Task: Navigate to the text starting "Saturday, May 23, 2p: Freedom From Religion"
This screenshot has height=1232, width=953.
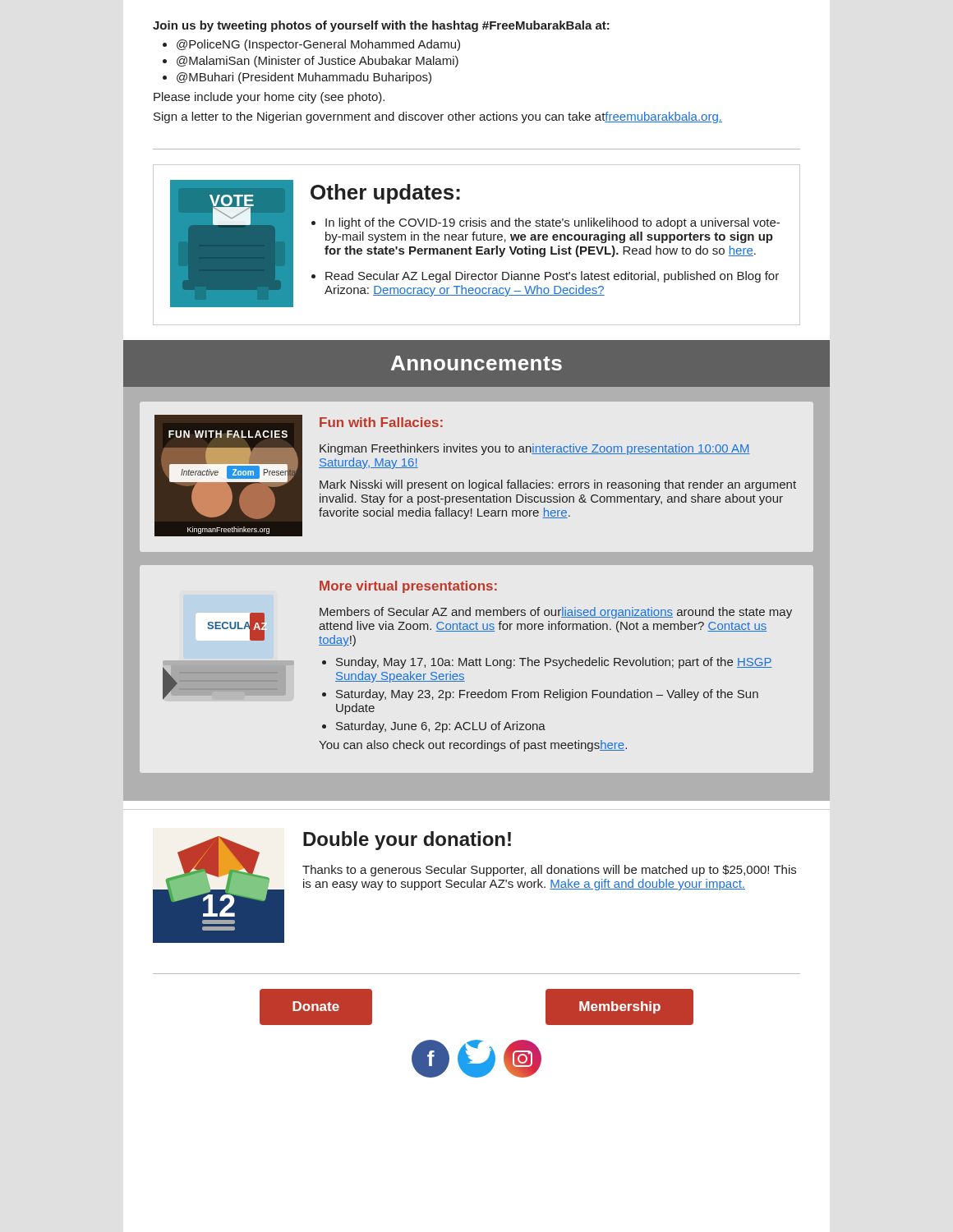Action: 547,701
